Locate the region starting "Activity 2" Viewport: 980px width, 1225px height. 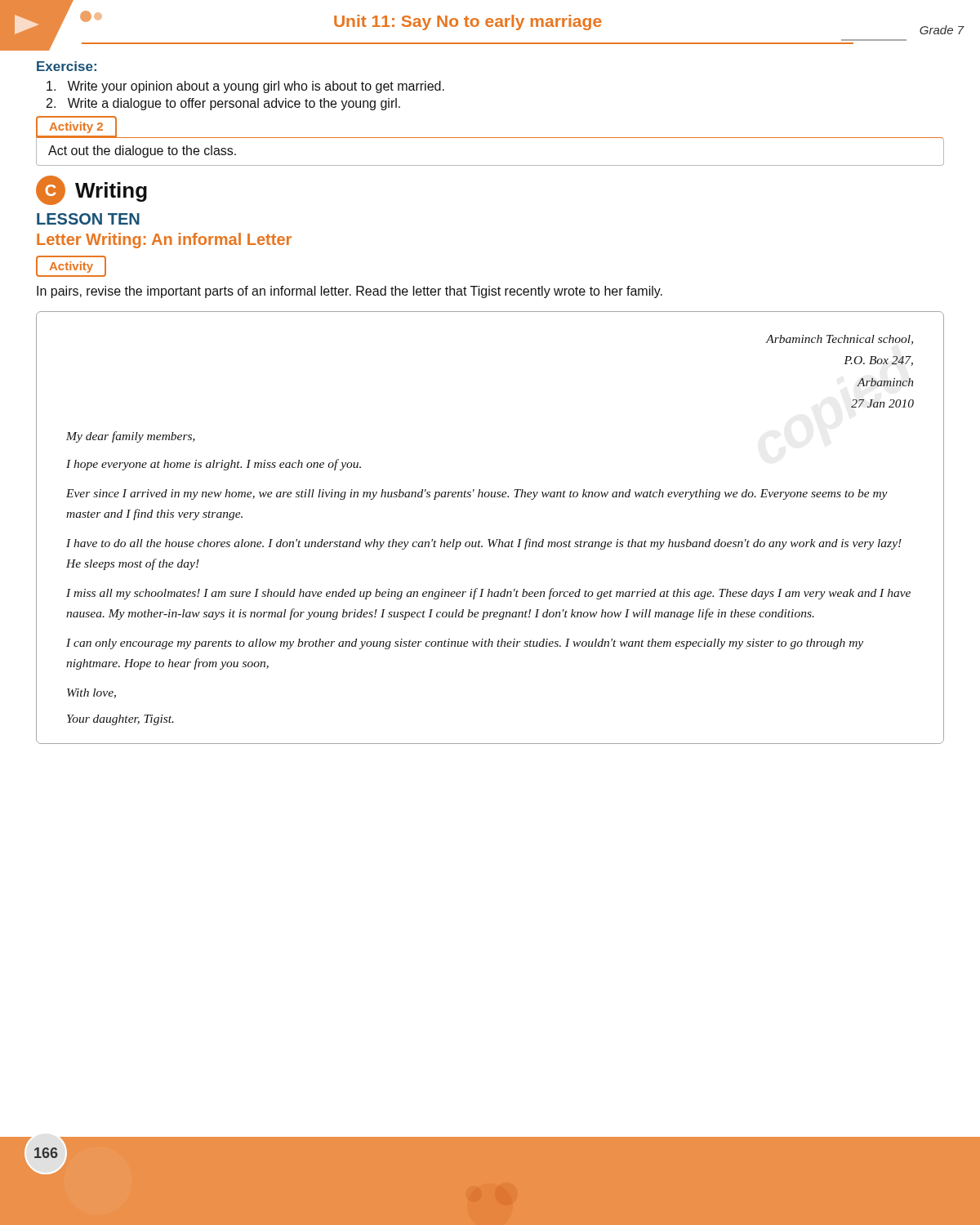pos(76,126)
